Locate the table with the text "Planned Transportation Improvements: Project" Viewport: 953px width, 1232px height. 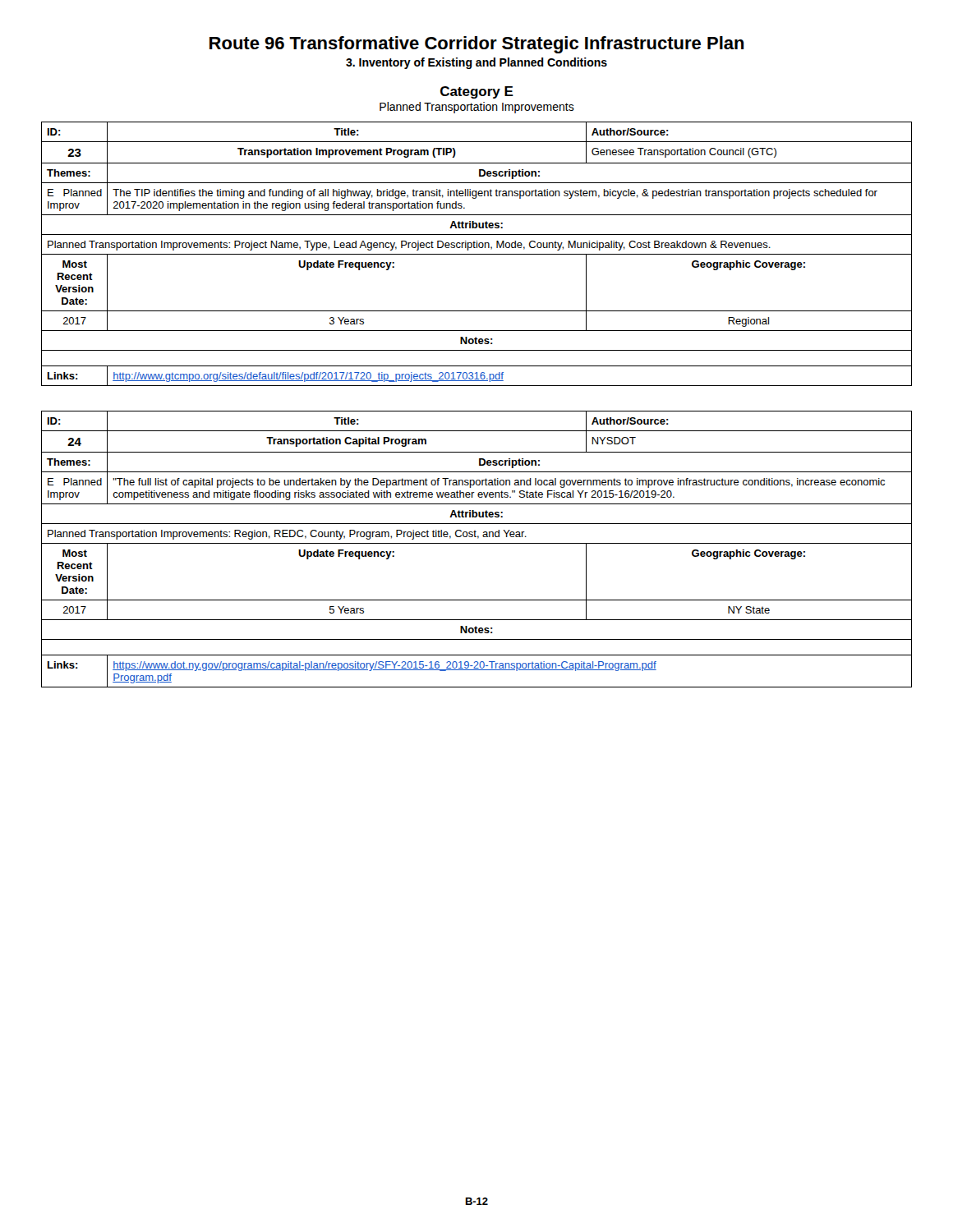tap(476, 254)
